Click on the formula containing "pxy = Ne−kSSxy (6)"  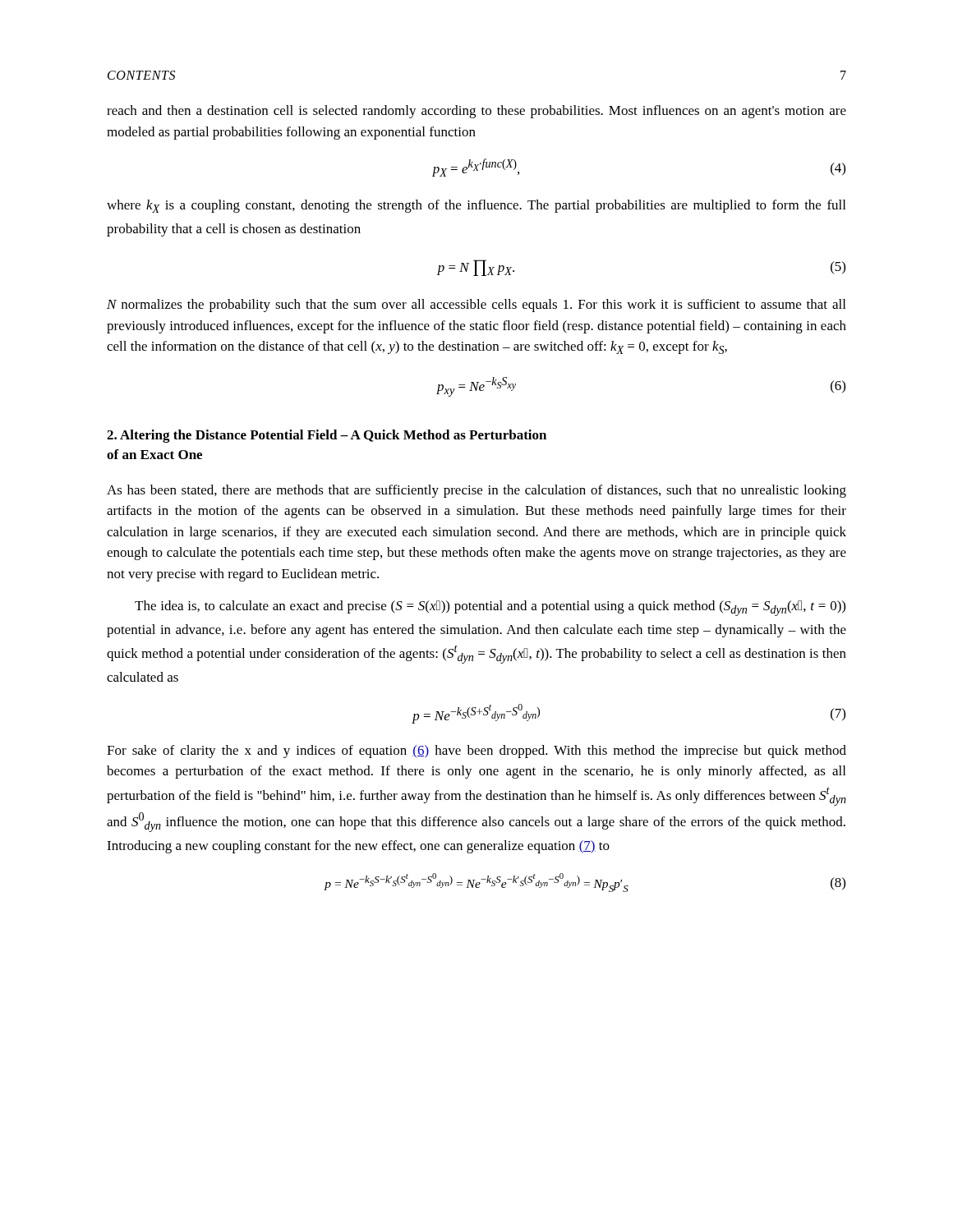coord(476,386)
